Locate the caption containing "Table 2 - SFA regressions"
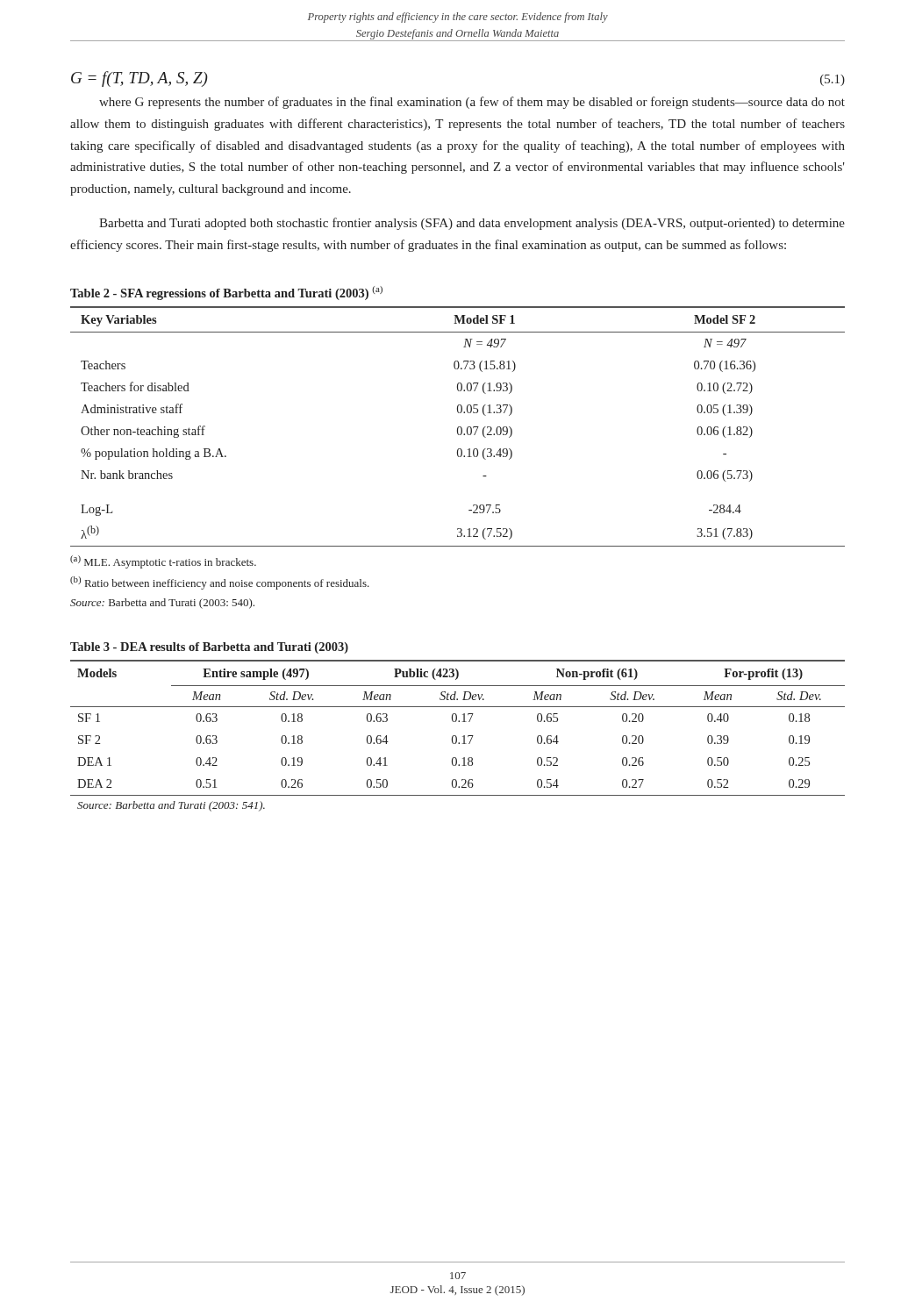Viewport: 915px width, 1316px height. pos(227,292)
